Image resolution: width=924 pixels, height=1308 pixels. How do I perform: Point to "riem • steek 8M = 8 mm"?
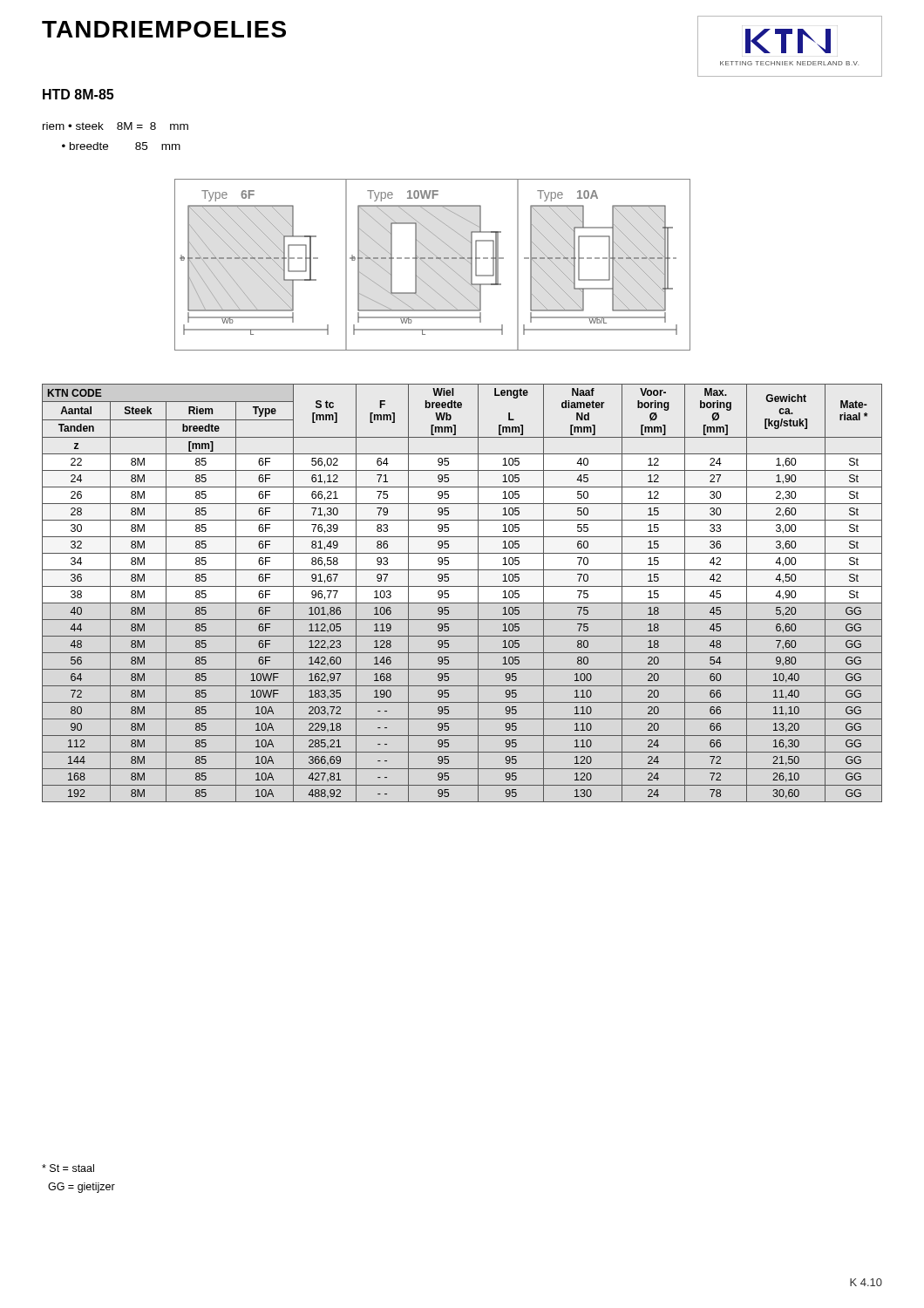coord(115,126)
